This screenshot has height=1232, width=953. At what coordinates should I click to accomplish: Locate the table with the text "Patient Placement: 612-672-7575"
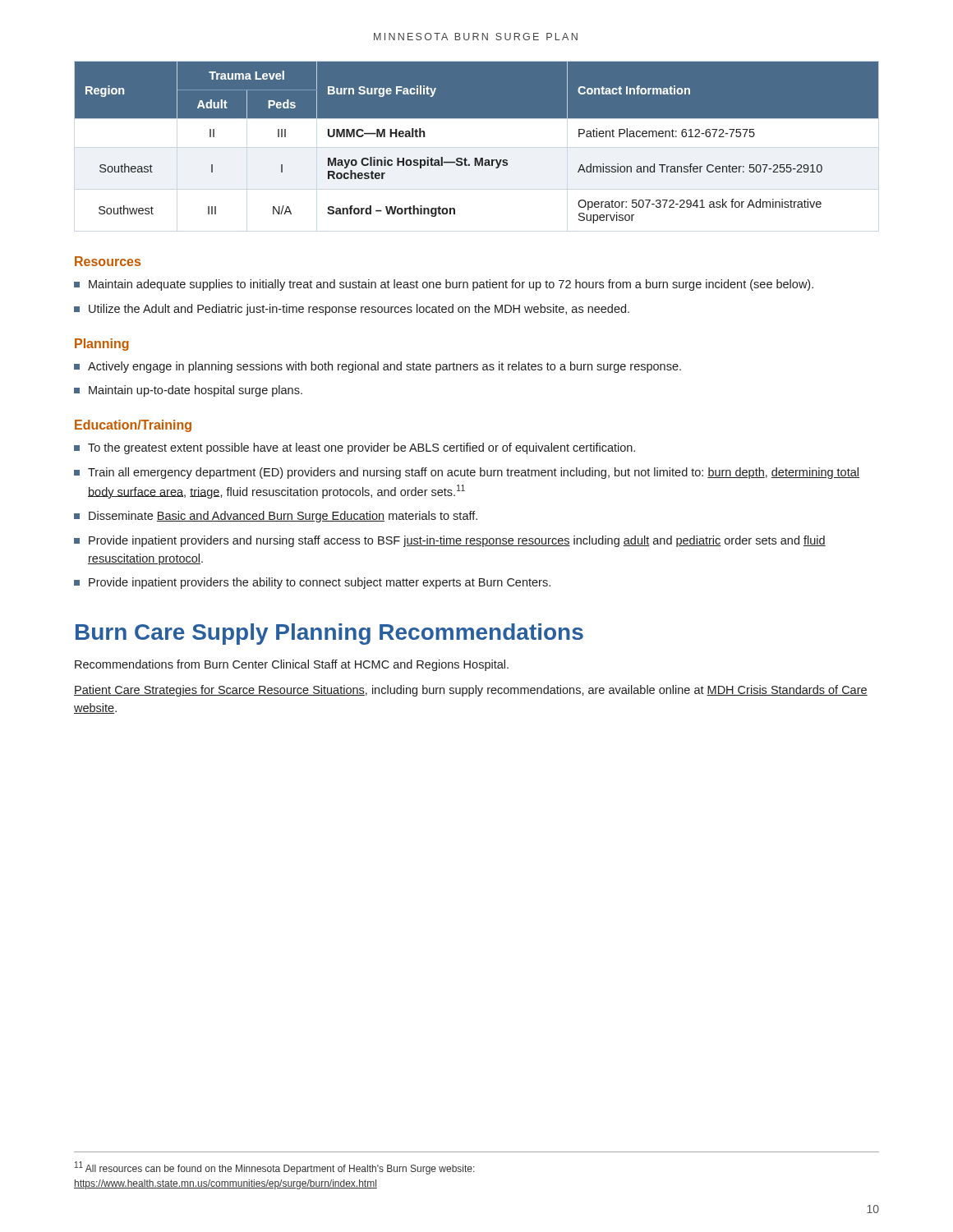click(x=476, y=146)
